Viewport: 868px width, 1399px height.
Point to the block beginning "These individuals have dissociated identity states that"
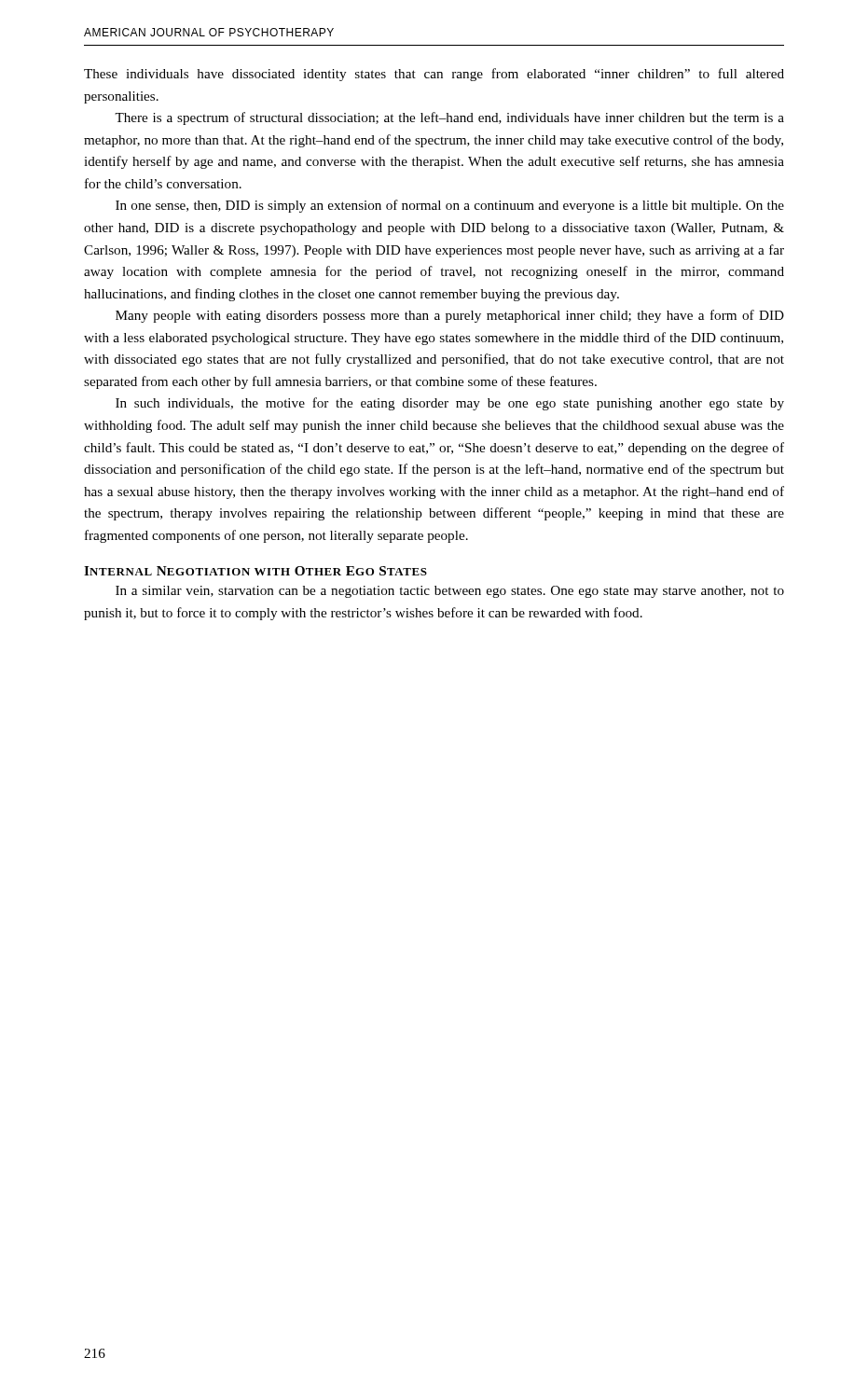(x=434, y=304)
